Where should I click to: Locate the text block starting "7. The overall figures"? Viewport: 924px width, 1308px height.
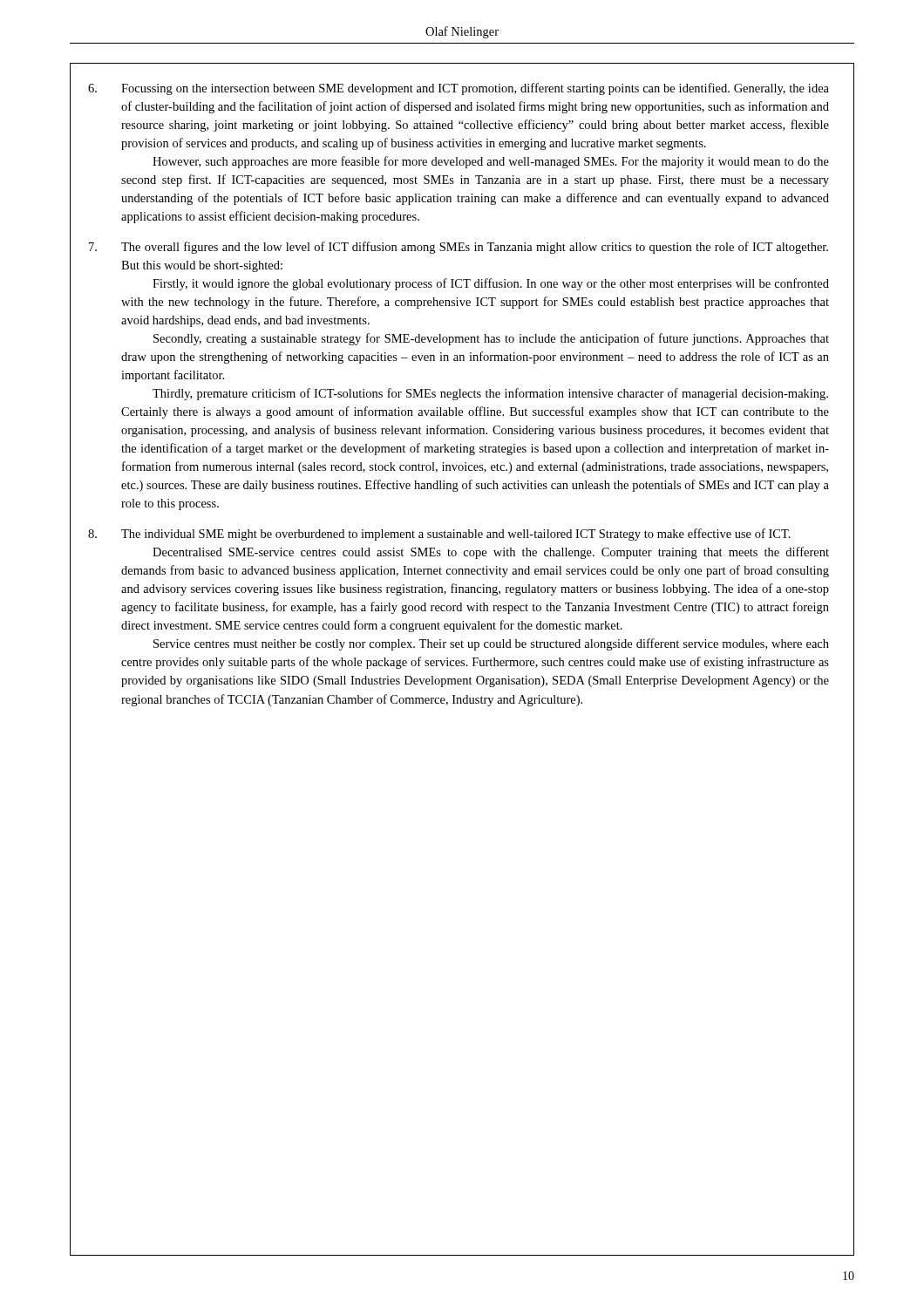point(459,248)
